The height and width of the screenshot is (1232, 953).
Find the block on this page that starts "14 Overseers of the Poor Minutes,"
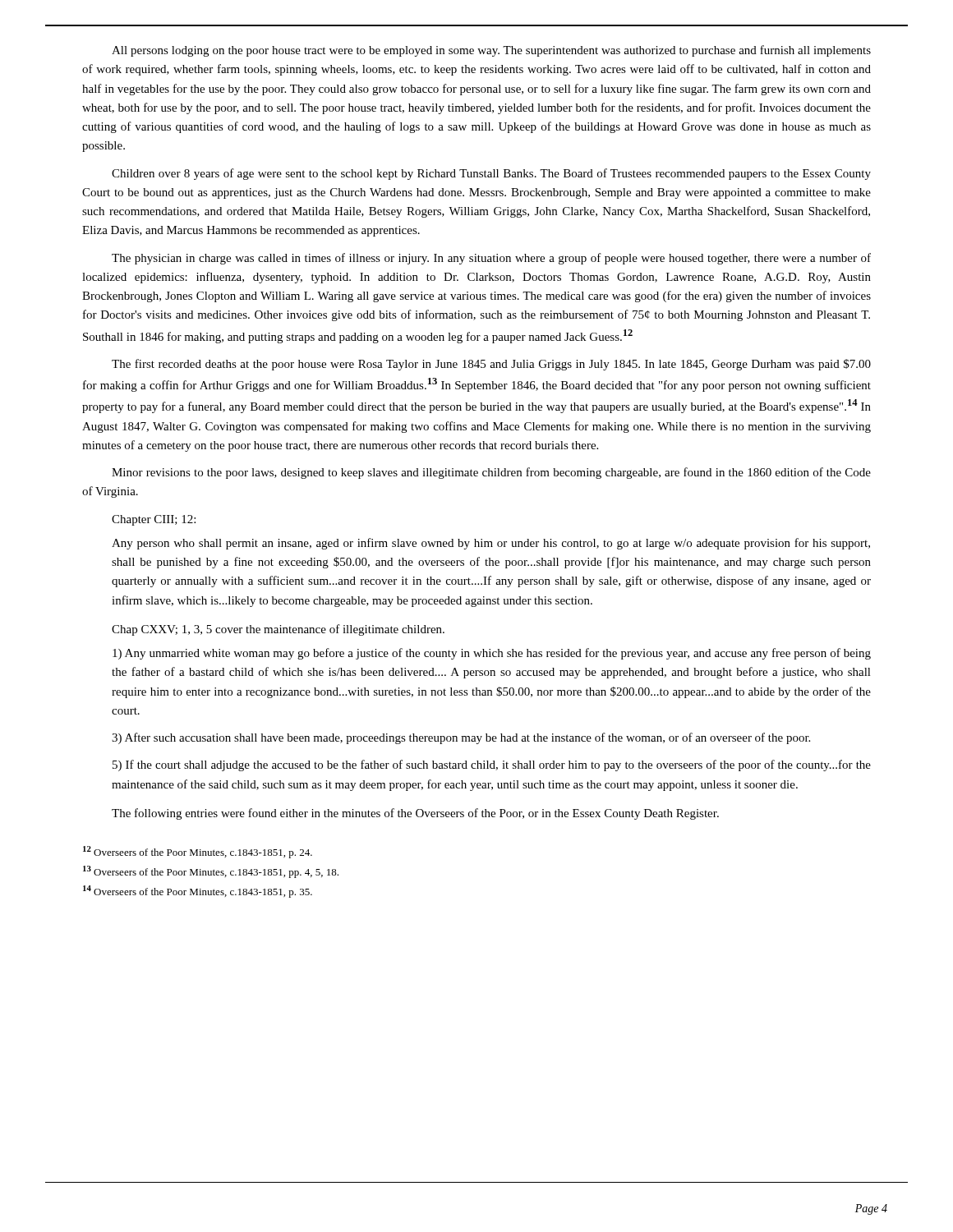(197, 891)
